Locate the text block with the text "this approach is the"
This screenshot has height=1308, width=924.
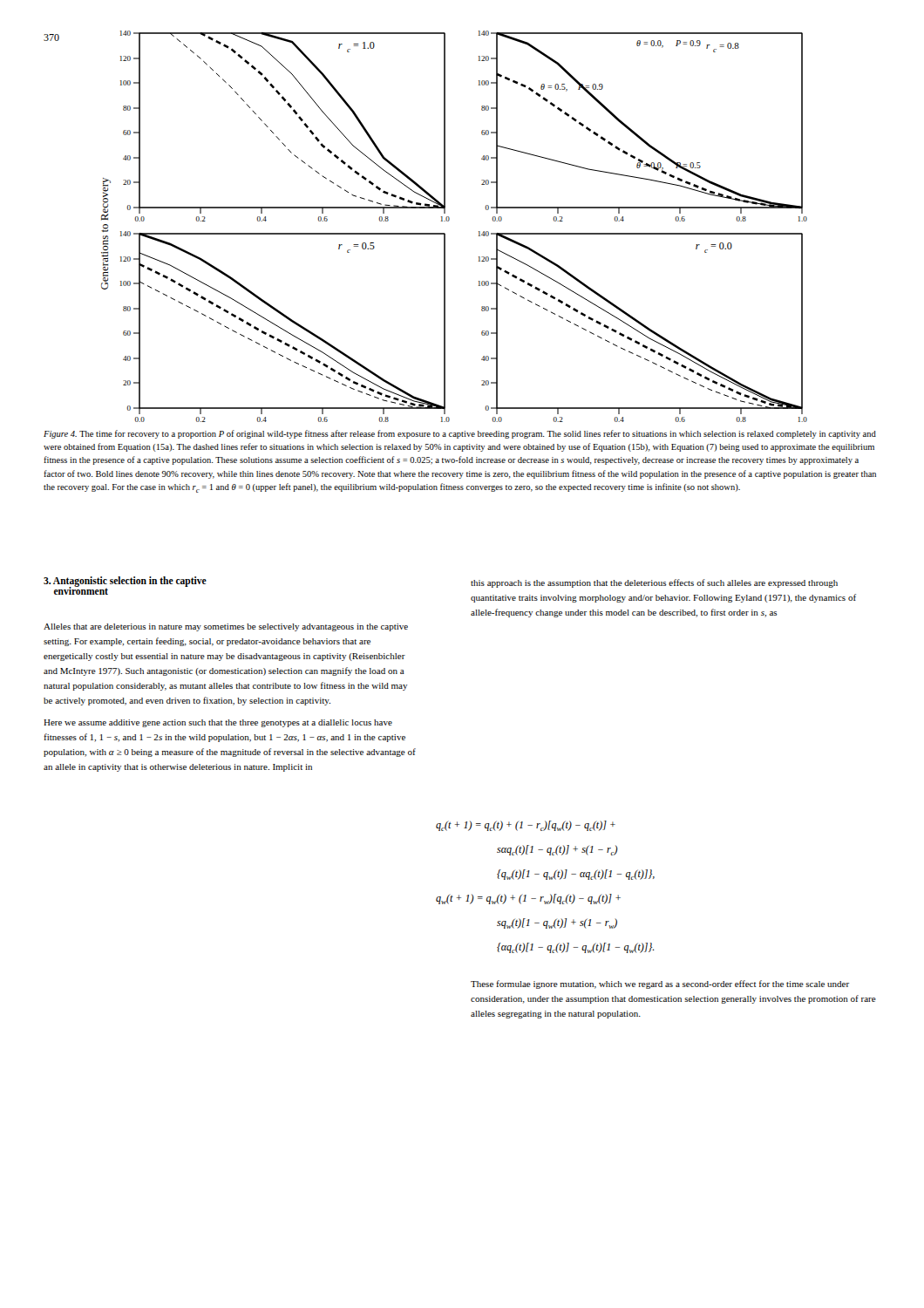click(x=676, y=598)
